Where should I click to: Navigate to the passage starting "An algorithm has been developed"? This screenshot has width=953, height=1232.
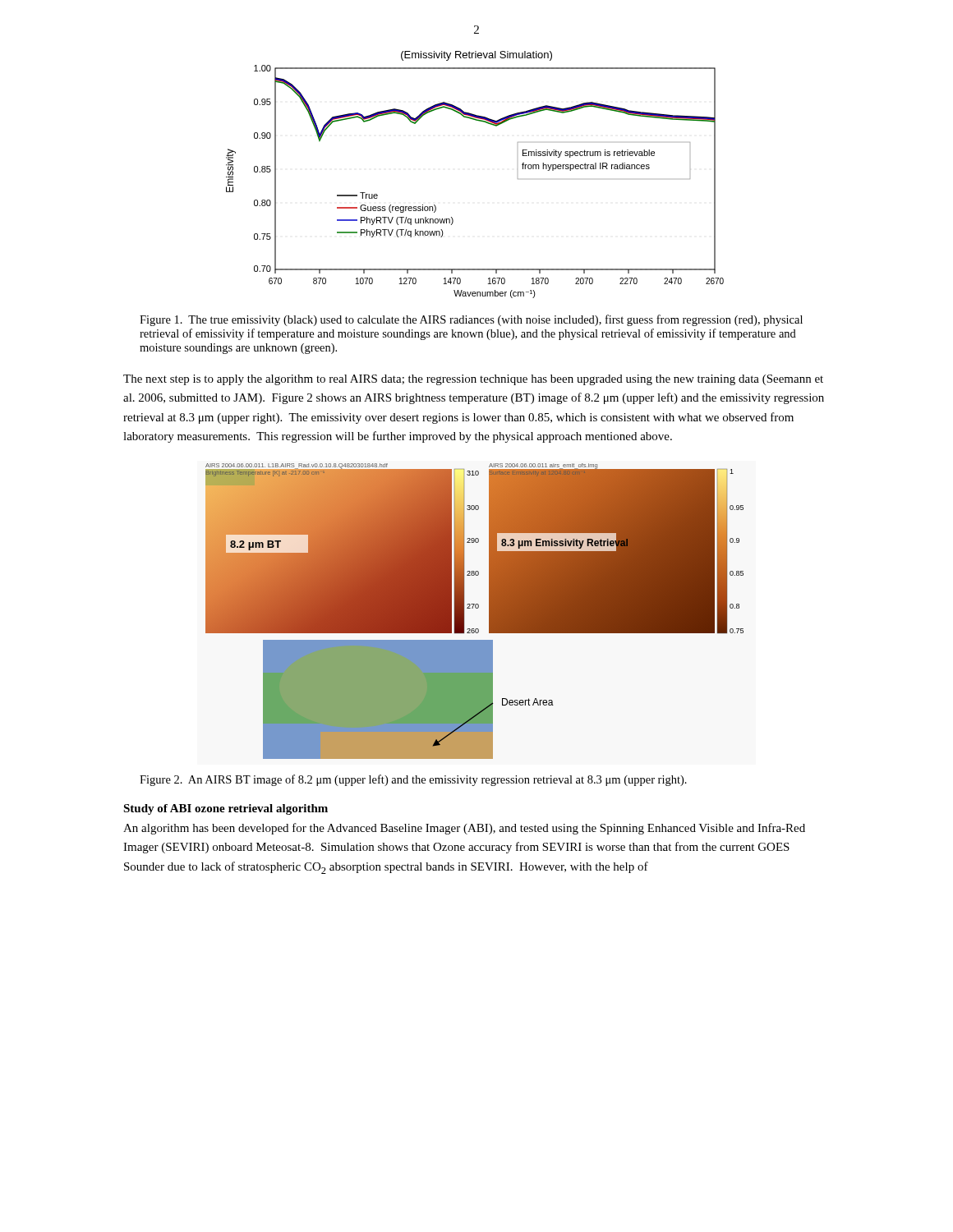pyautogui.click(x=464, y=849)
